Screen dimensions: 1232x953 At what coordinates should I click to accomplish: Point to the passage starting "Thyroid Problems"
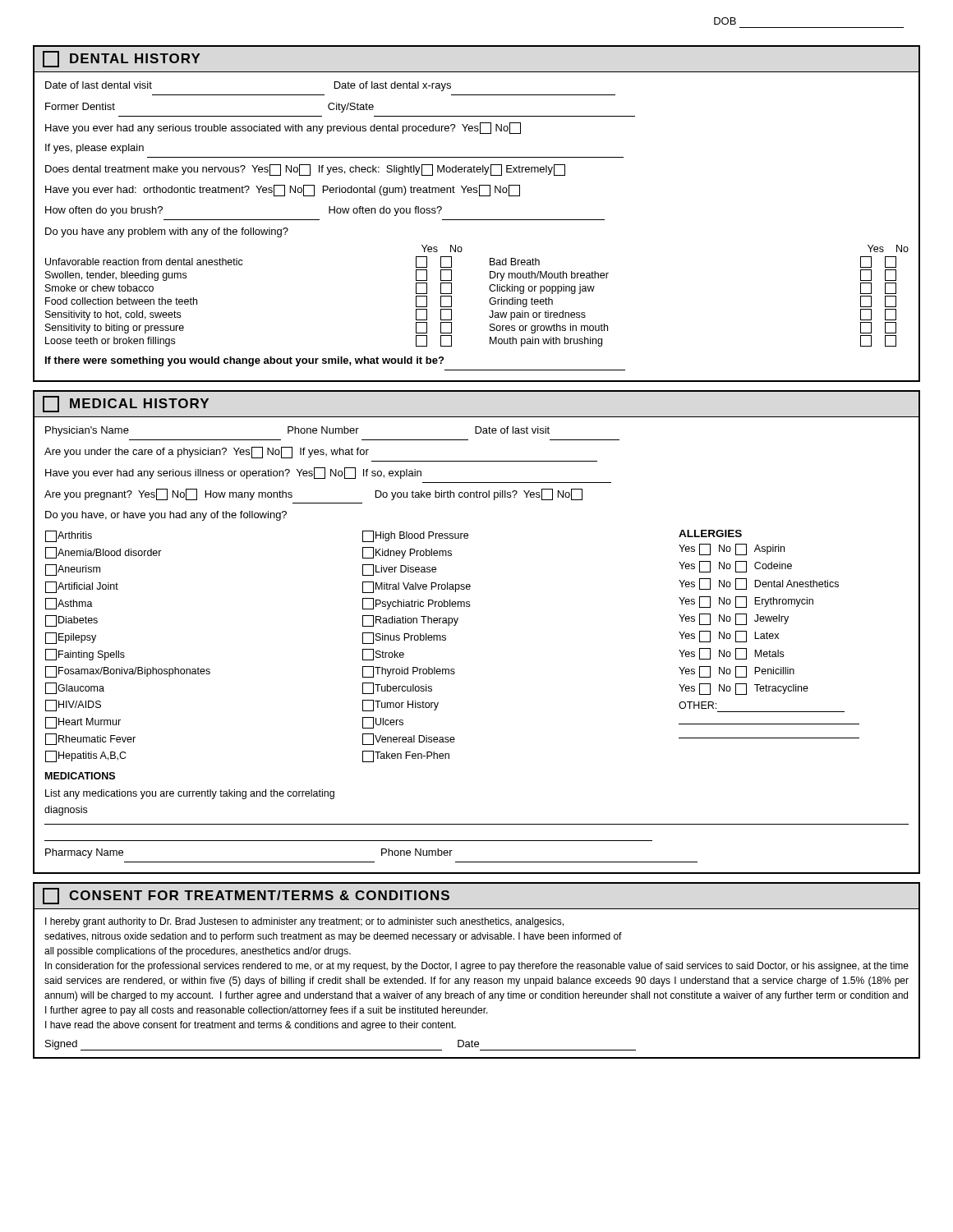pos(409,671)
